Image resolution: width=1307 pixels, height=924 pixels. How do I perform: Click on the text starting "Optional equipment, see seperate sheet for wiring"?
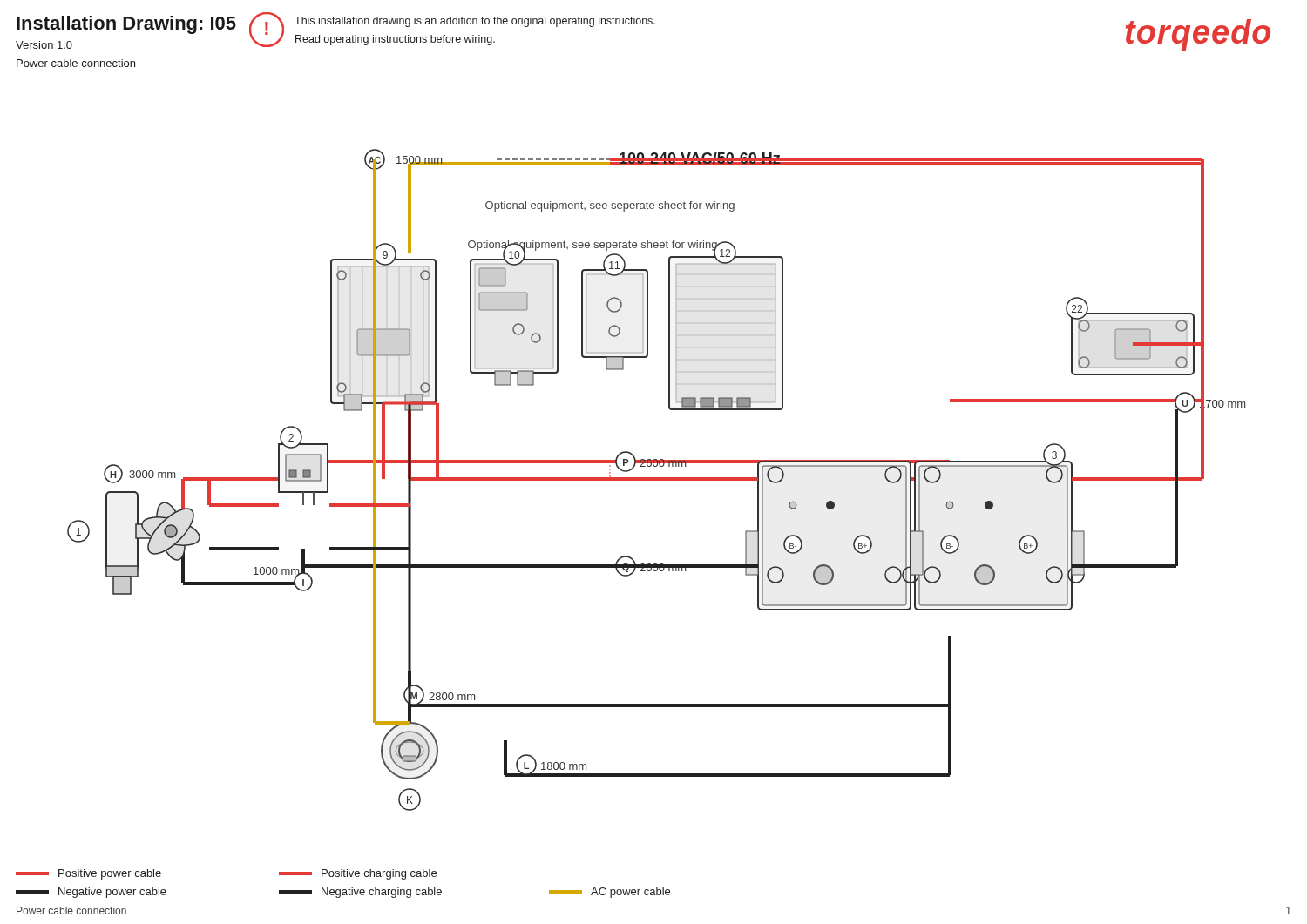click(x=610, y=205)
